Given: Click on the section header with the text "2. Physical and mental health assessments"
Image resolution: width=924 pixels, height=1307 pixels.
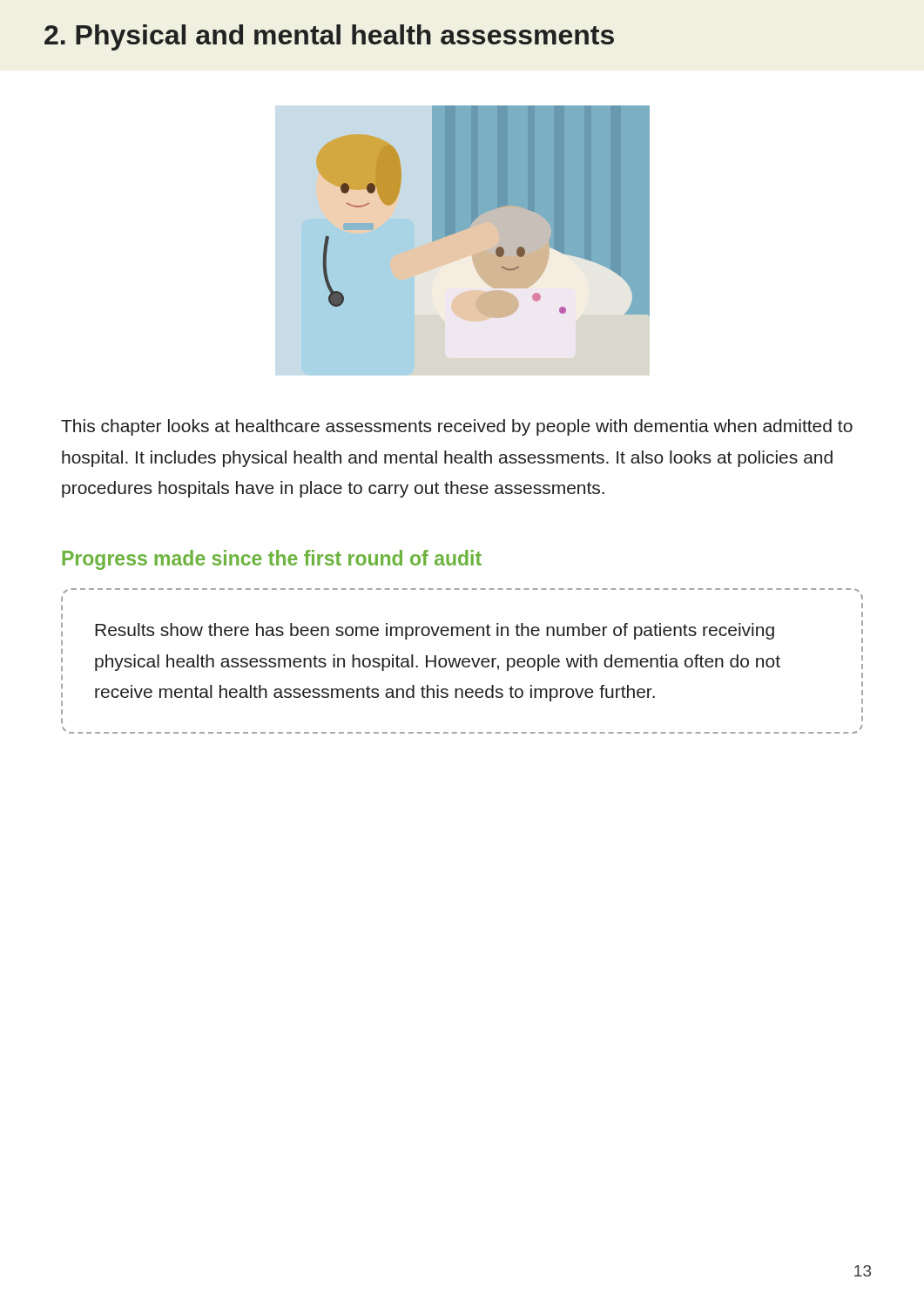Looking at the screenshot, I should [462, 35].
